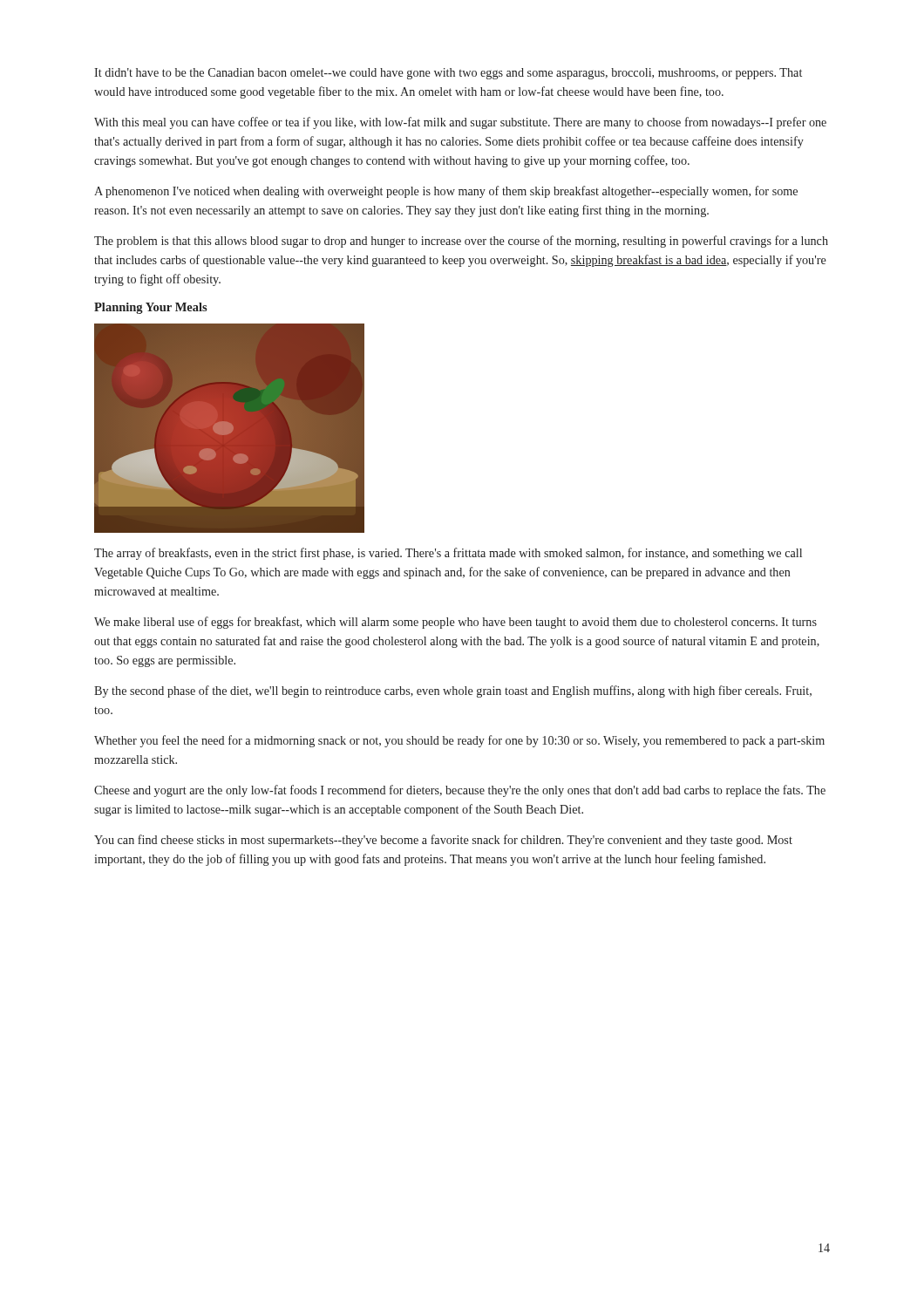Locate the text block with the text "Whether you feel the need for a midmorning"

[x=462, y=750]
